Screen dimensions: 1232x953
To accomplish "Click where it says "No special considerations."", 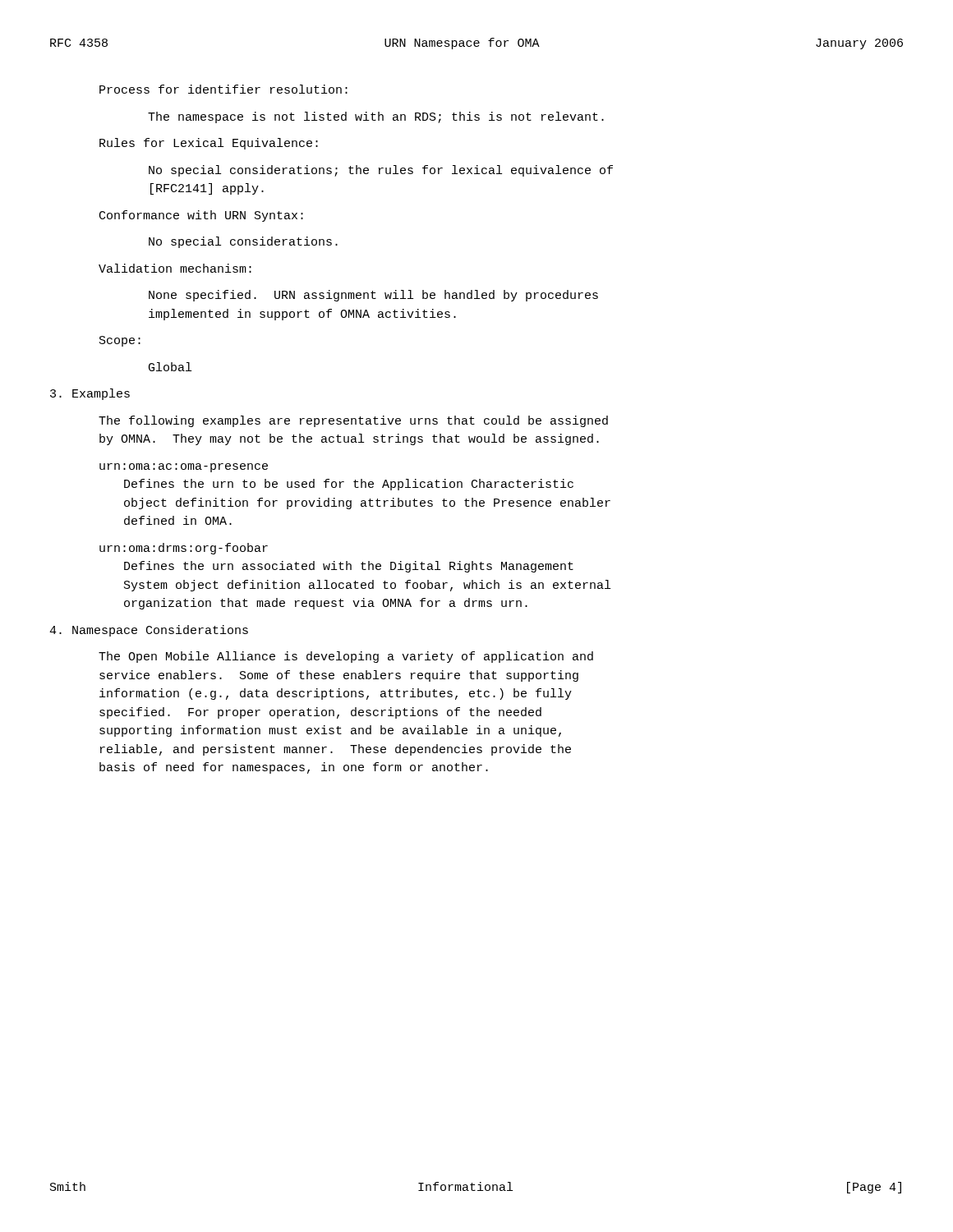I will coord(244,243).
